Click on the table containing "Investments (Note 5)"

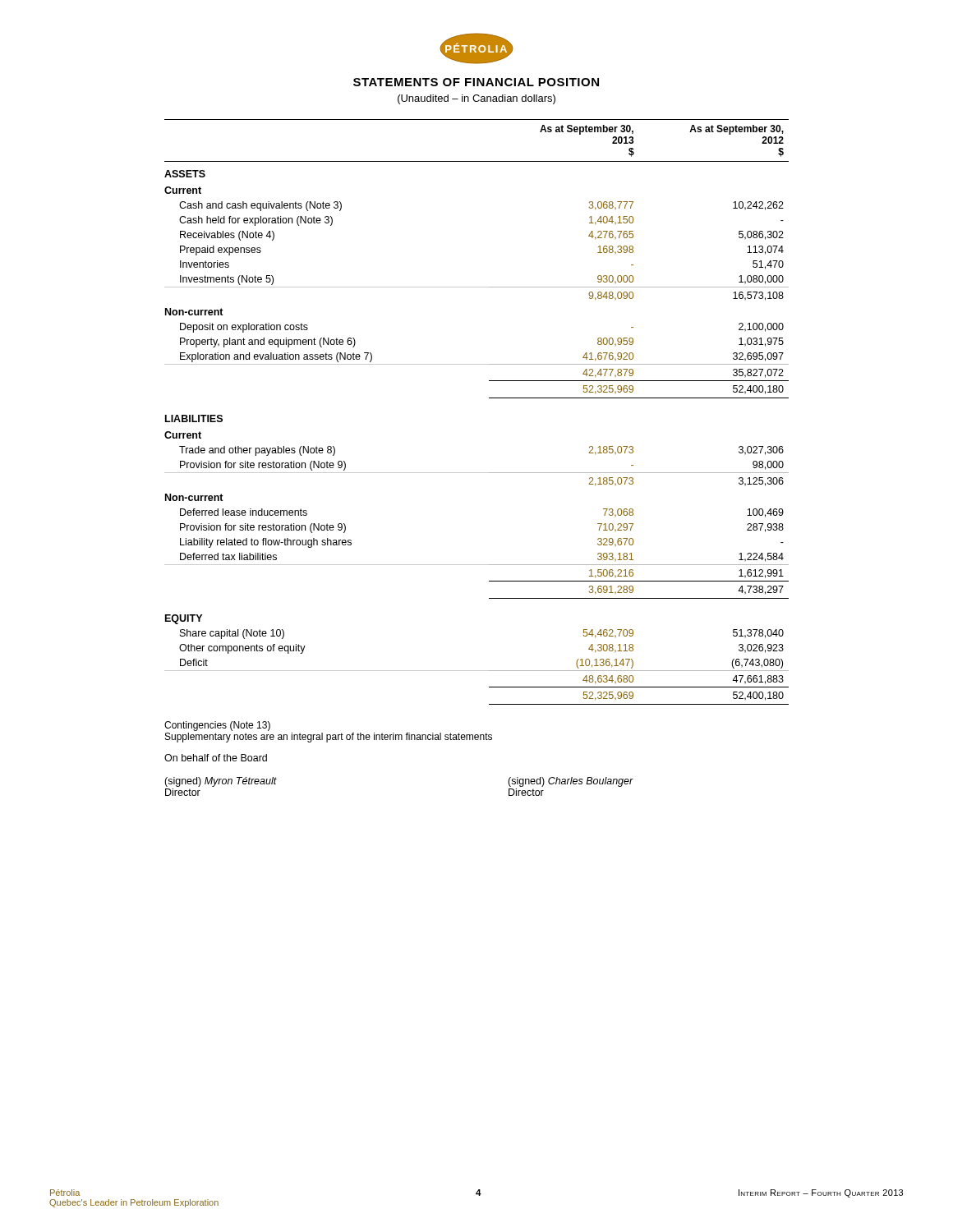pyautogui.click(x=476, y=412)
